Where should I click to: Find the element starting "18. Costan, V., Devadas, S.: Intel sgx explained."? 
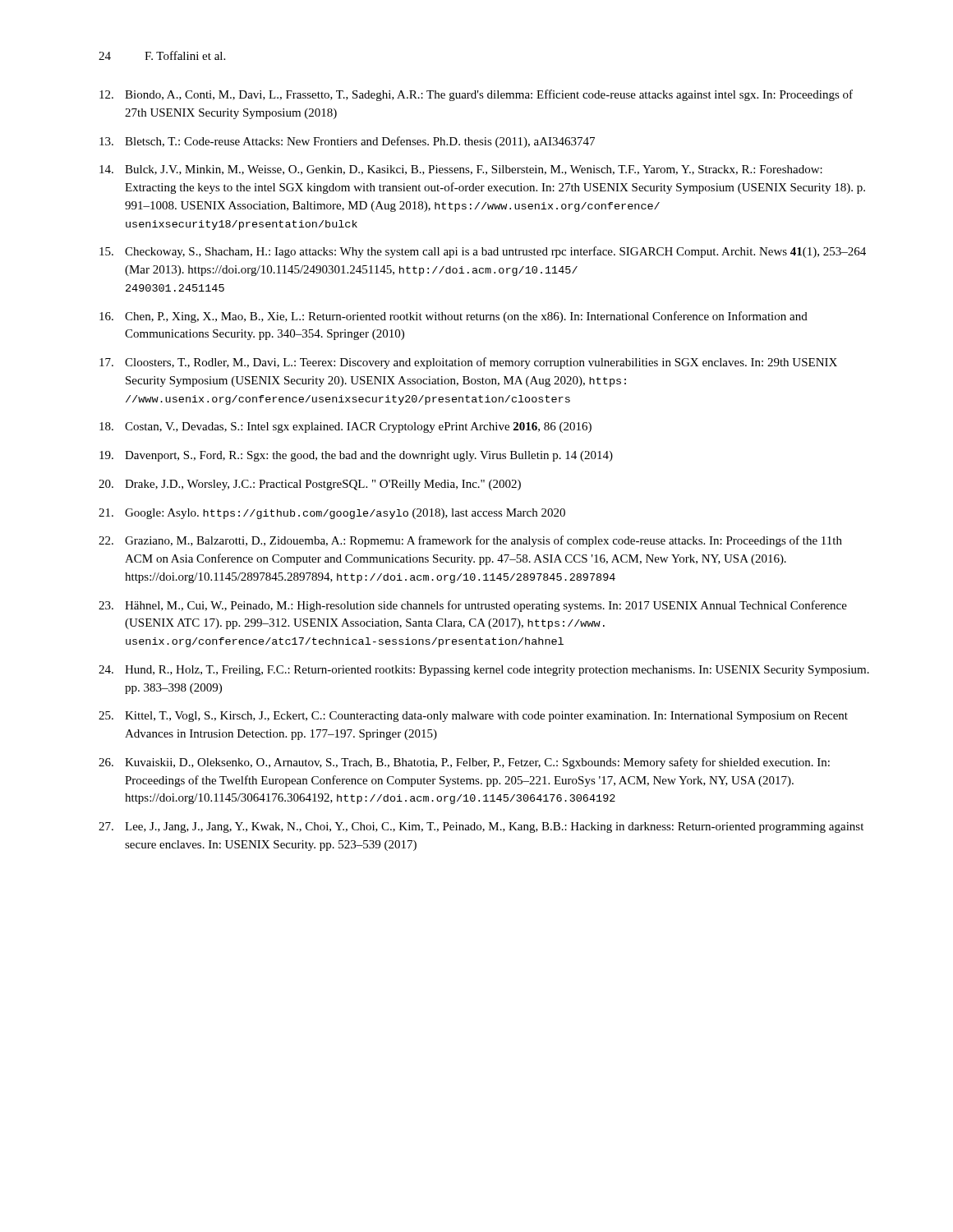click(x=485, y=427)
